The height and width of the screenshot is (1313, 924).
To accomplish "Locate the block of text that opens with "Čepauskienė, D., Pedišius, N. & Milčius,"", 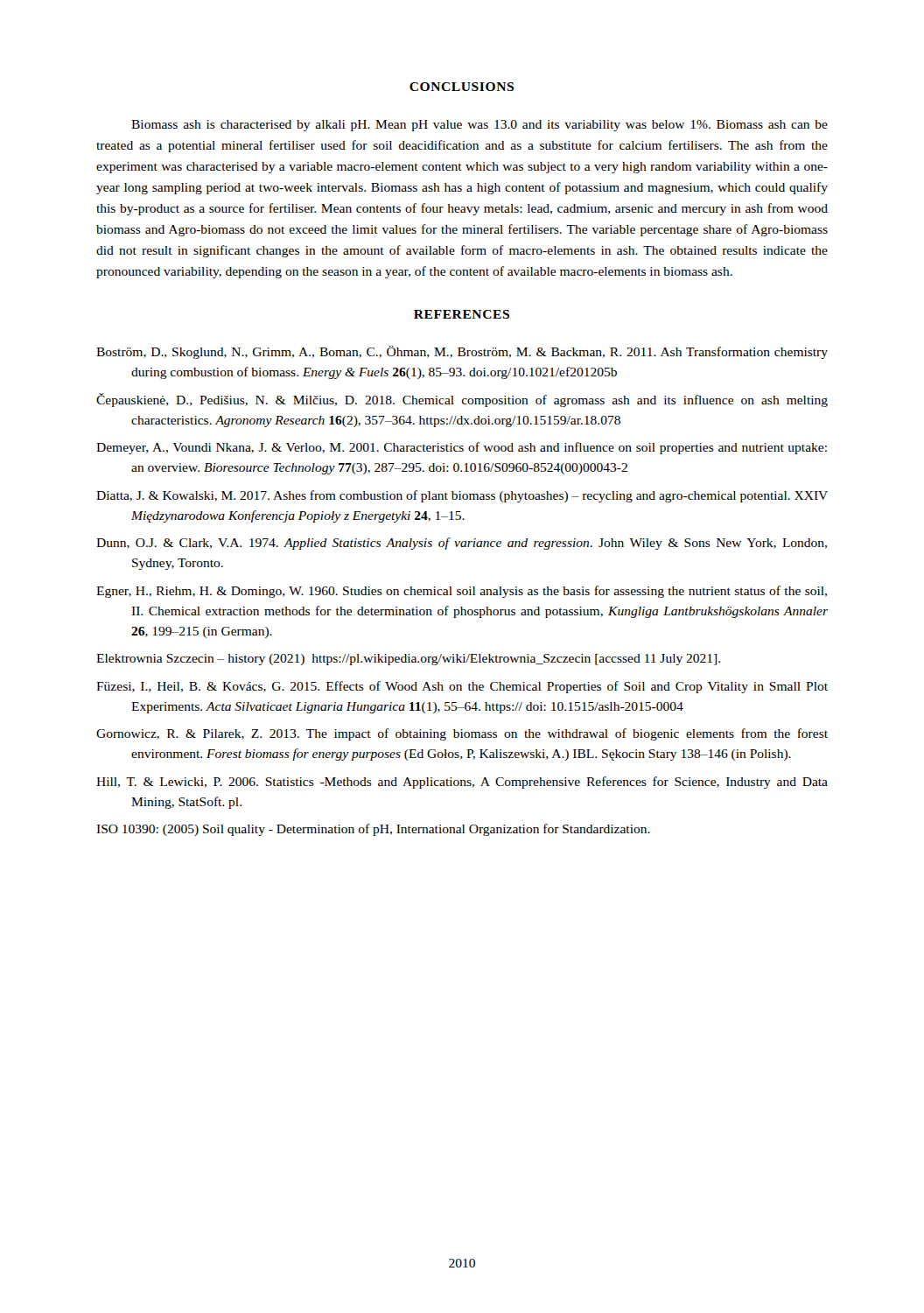I will pyautogui.click(x=462, y=409).
